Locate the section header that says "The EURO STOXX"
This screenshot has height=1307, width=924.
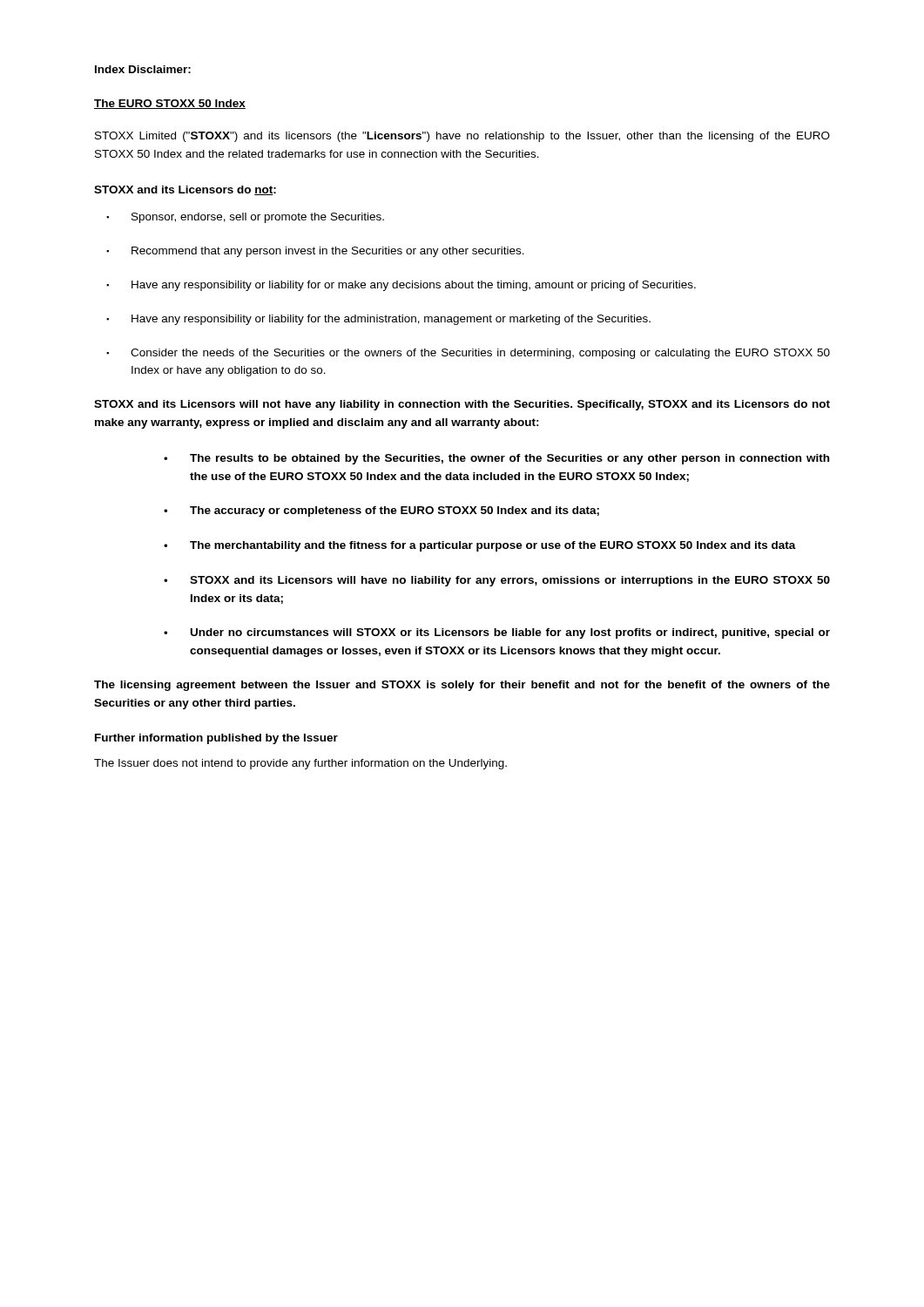(170, 103)
